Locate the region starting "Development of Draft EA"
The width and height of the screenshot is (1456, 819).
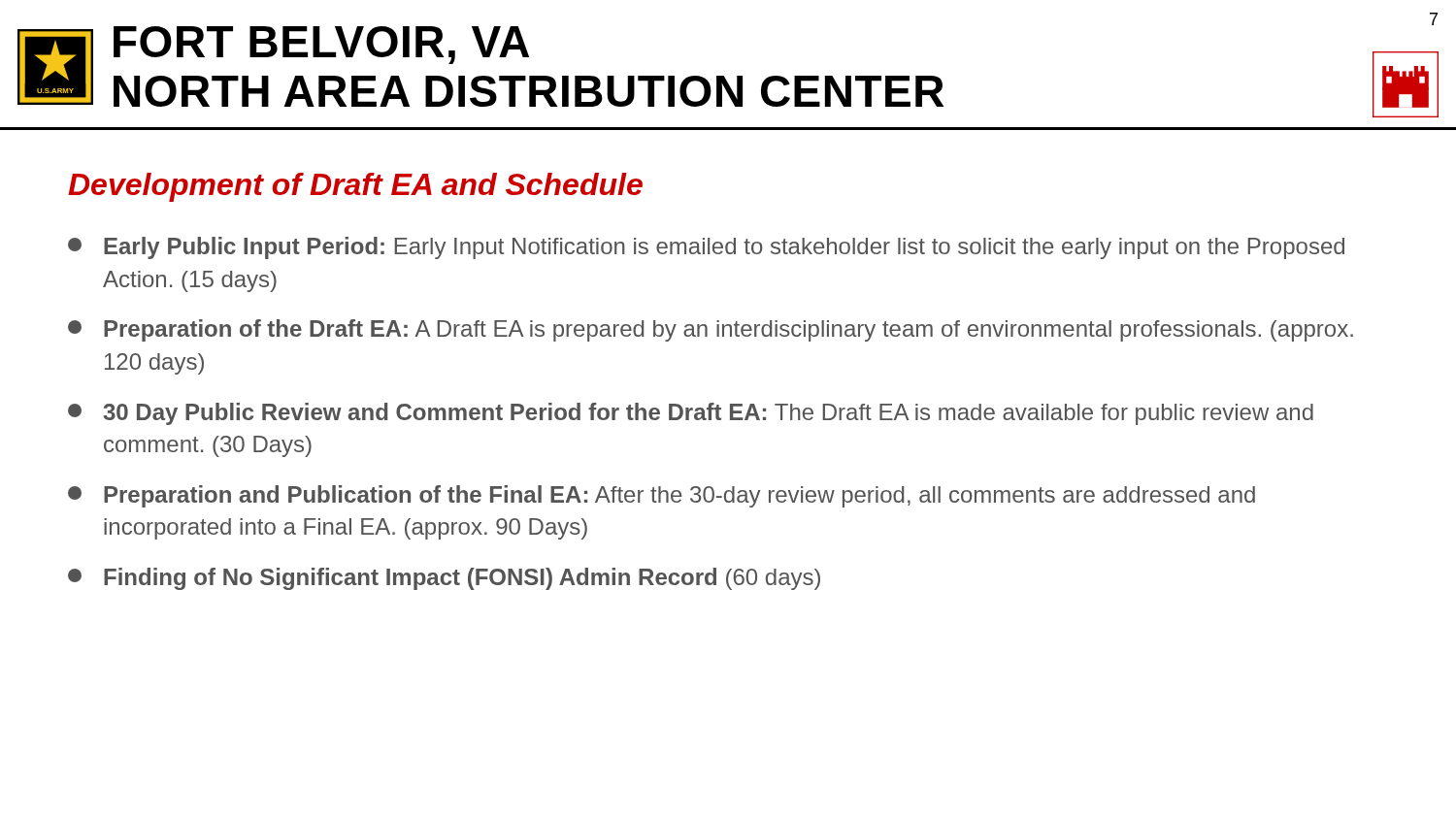point(356,185)
